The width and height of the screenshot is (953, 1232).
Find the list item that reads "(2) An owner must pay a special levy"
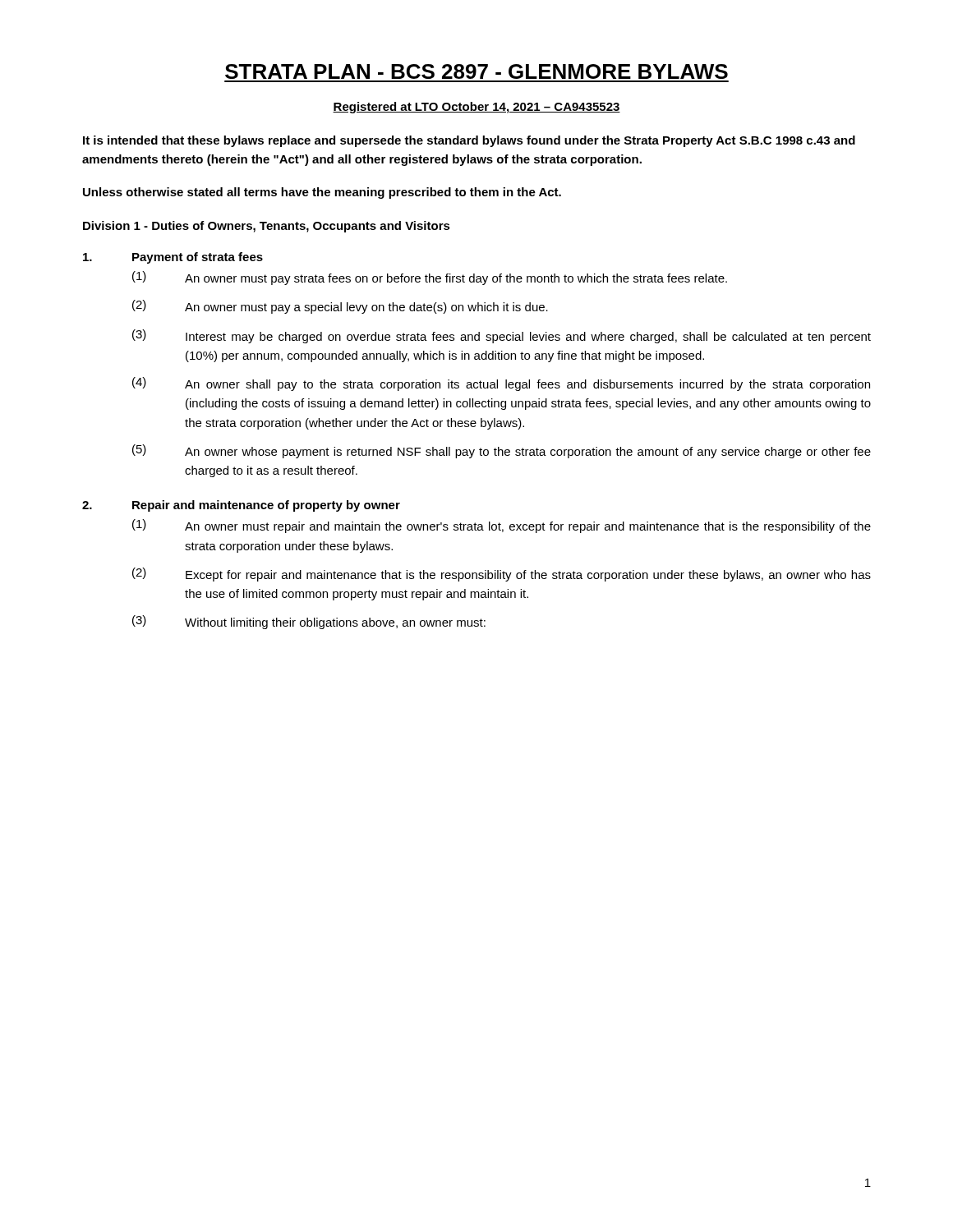pyautogui.click(x=340, y=307)
